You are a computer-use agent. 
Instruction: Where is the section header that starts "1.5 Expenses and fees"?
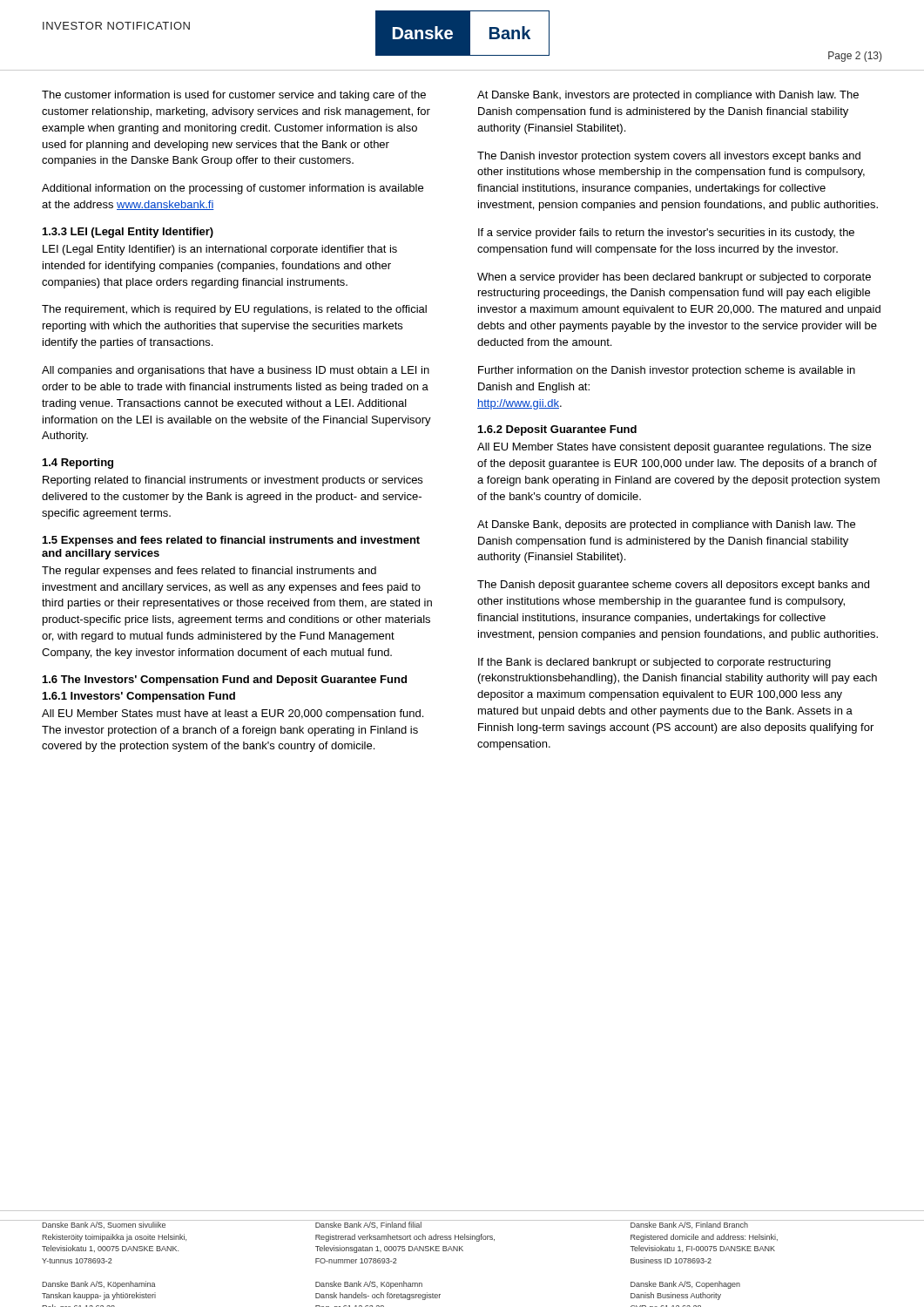pyautogui.click(x=231, y=546)
